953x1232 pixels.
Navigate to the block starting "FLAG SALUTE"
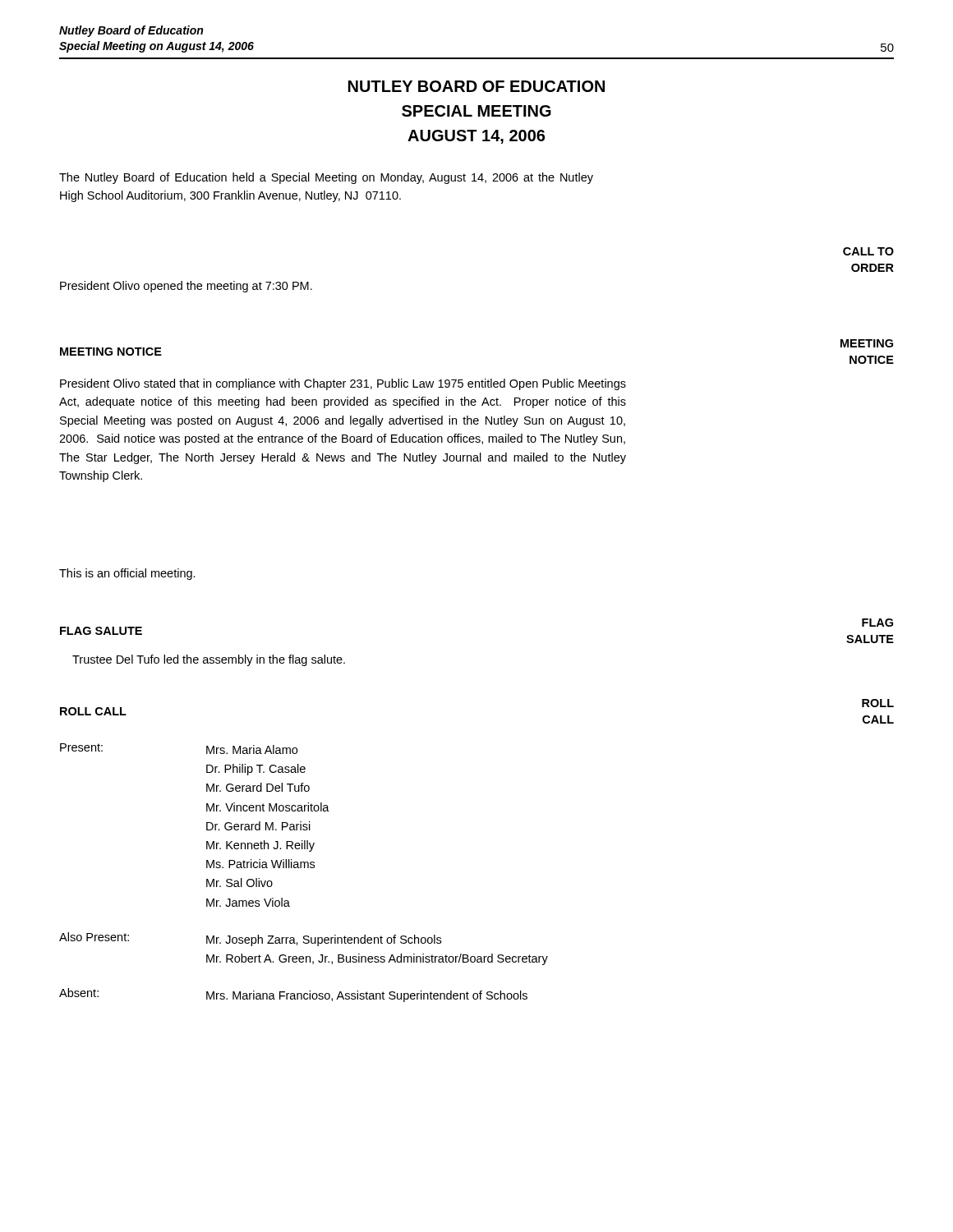101,631
